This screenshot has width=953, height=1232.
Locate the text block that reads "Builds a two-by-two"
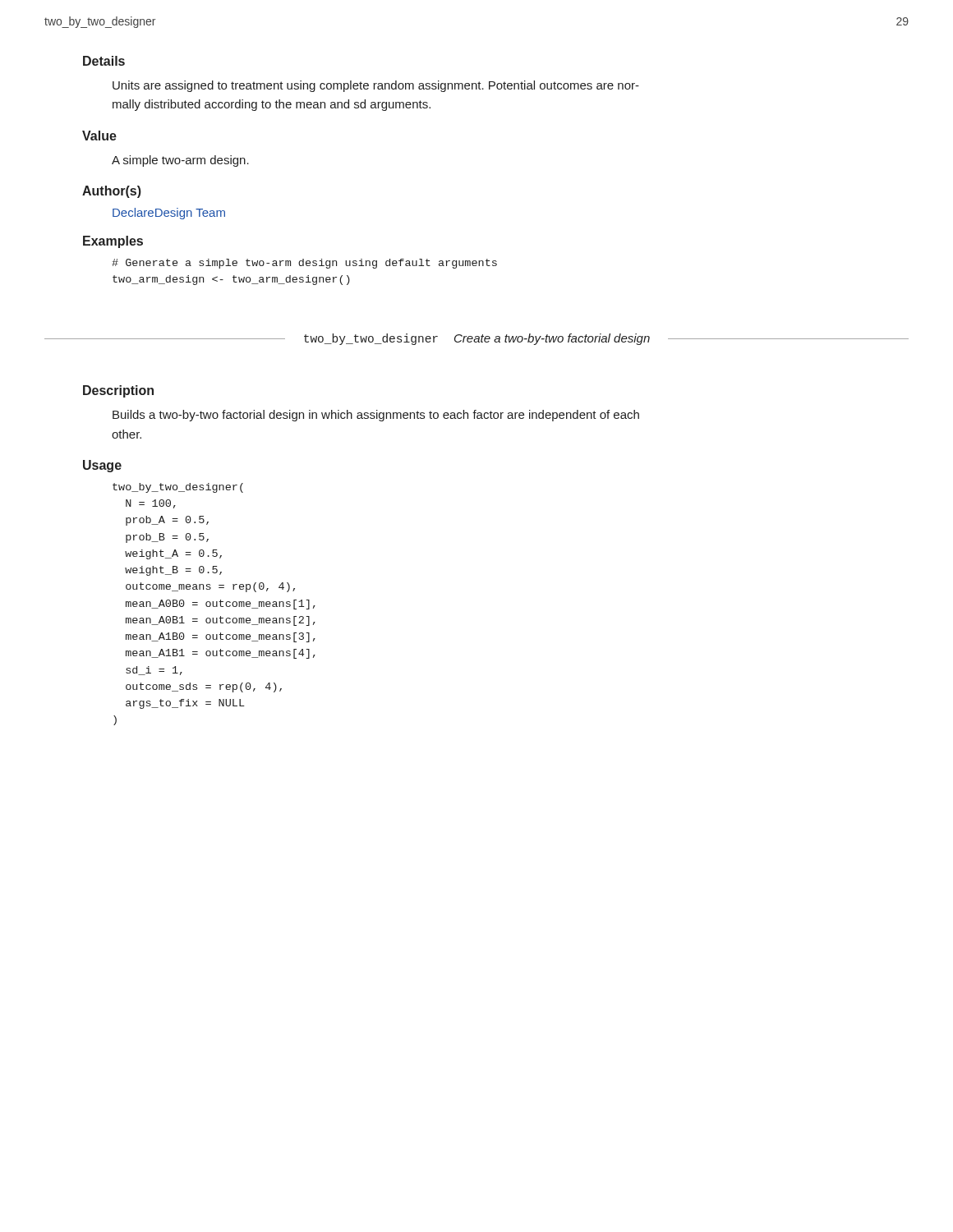click(376, 424)
